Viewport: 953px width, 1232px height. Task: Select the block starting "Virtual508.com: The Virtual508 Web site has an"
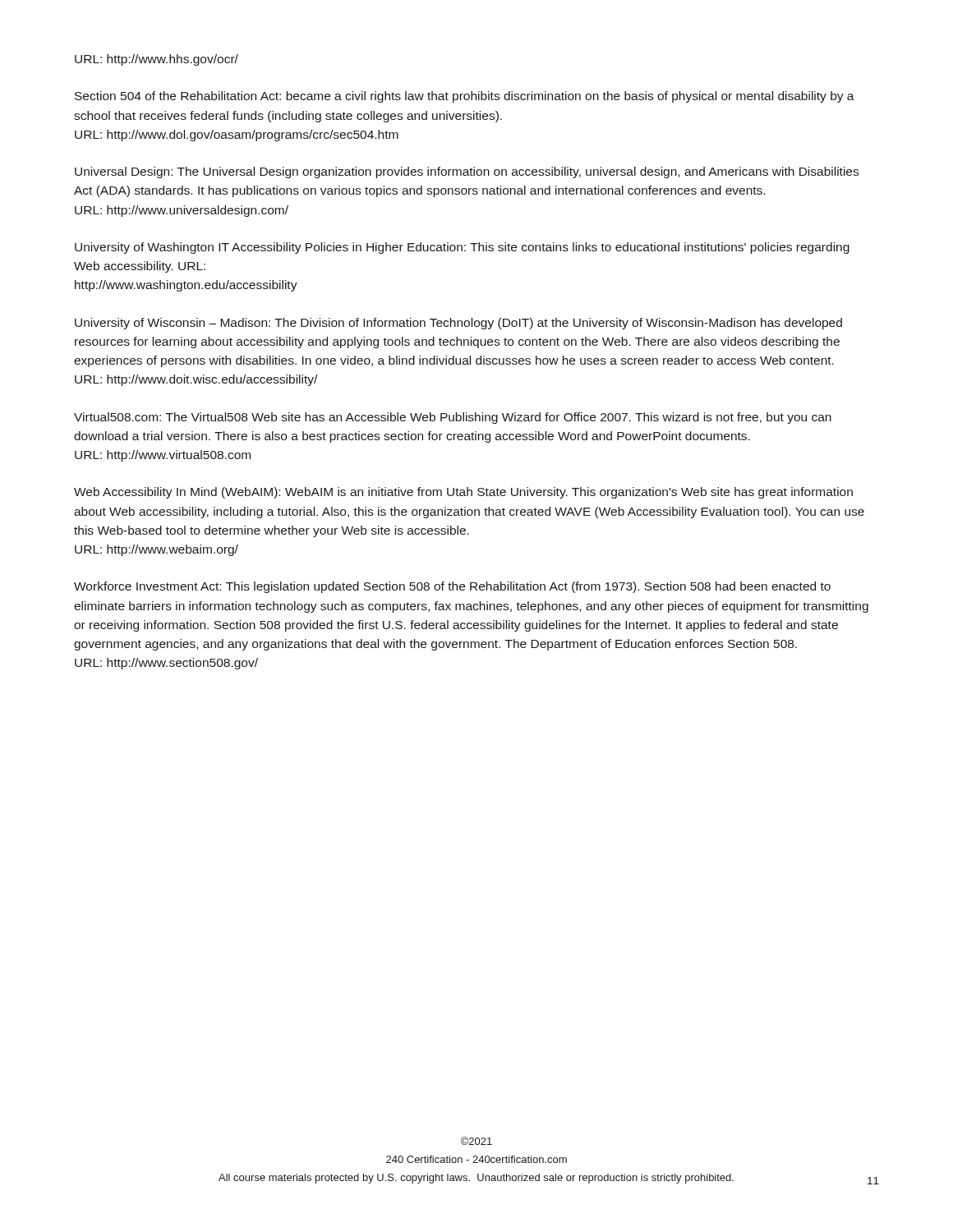pos(453,436)
